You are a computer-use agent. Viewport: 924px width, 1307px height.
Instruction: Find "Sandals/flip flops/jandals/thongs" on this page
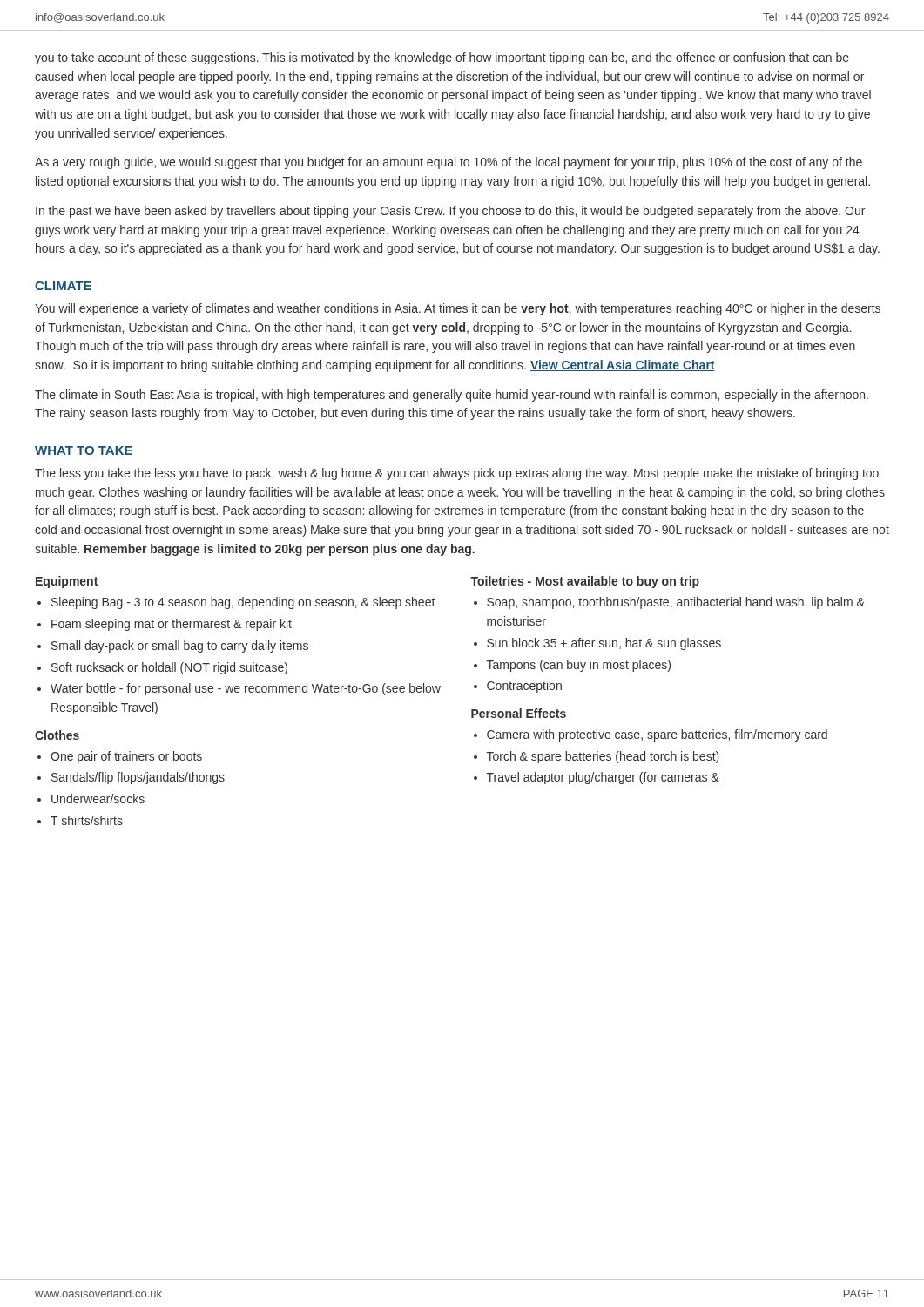pyautogui.click(x=138, y=778)
